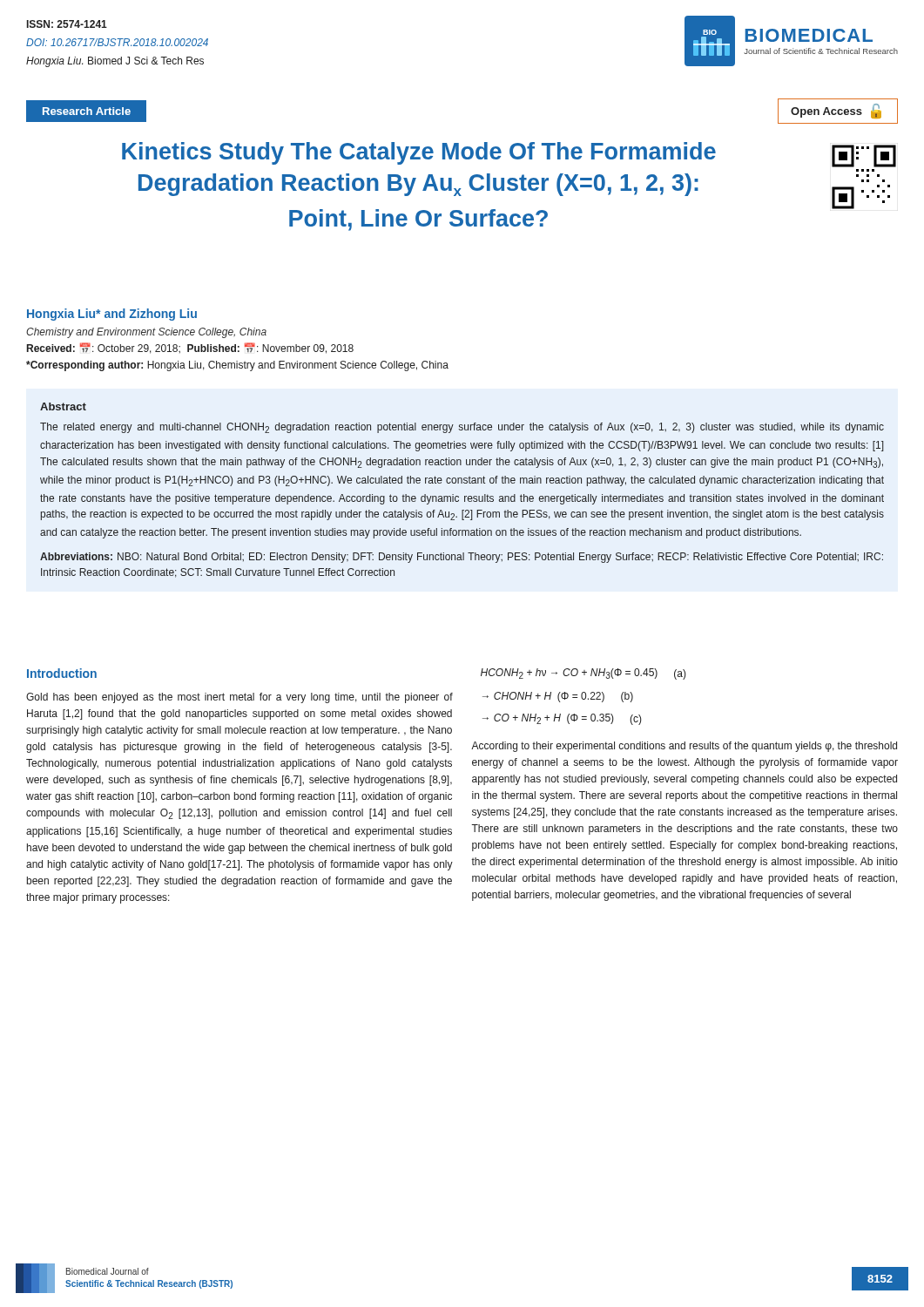Screen dimensions: 1307x924
Task: Locate the title with the text "Kinetics Study The"
Action: pyautogui.click(x=418, y=185)
